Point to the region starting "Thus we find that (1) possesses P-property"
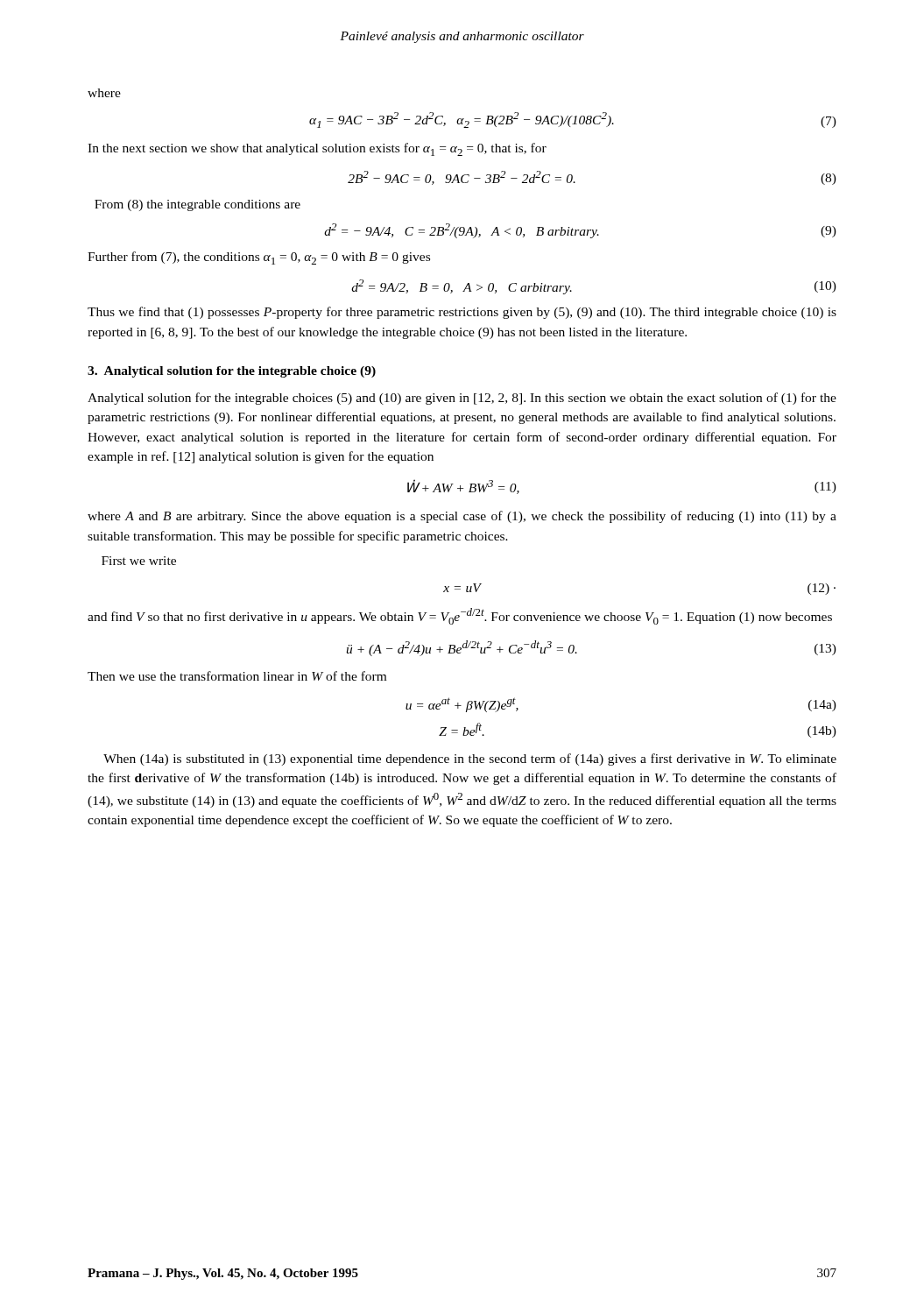The image size is (924, 1314). pyautogui.click(x=462, y=322)
